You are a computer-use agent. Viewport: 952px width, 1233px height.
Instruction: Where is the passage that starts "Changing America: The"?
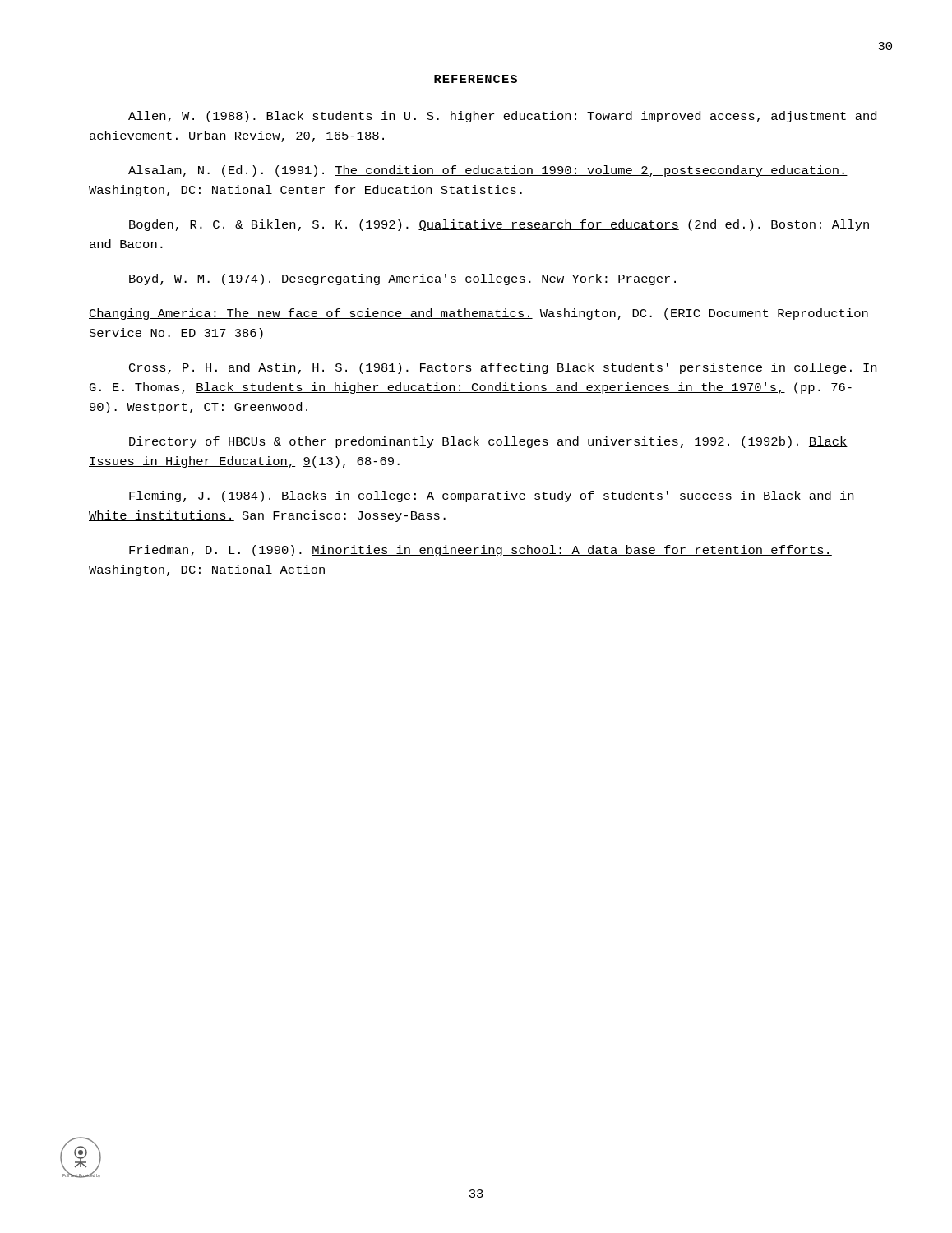pyautogui.click(x=479, y=324)
